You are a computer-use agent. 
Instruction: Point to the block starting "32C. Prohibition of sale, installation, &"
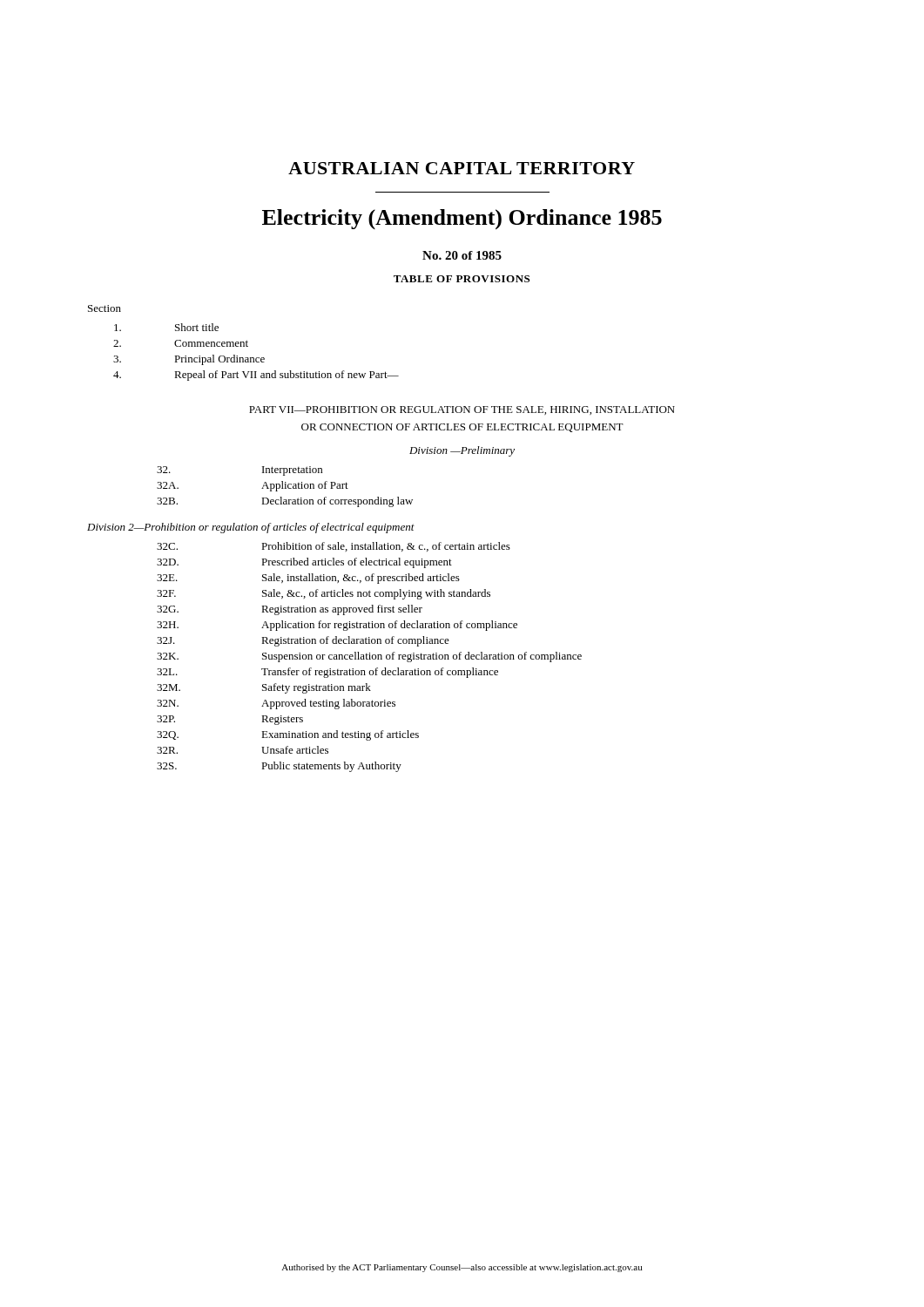(462, 546)
